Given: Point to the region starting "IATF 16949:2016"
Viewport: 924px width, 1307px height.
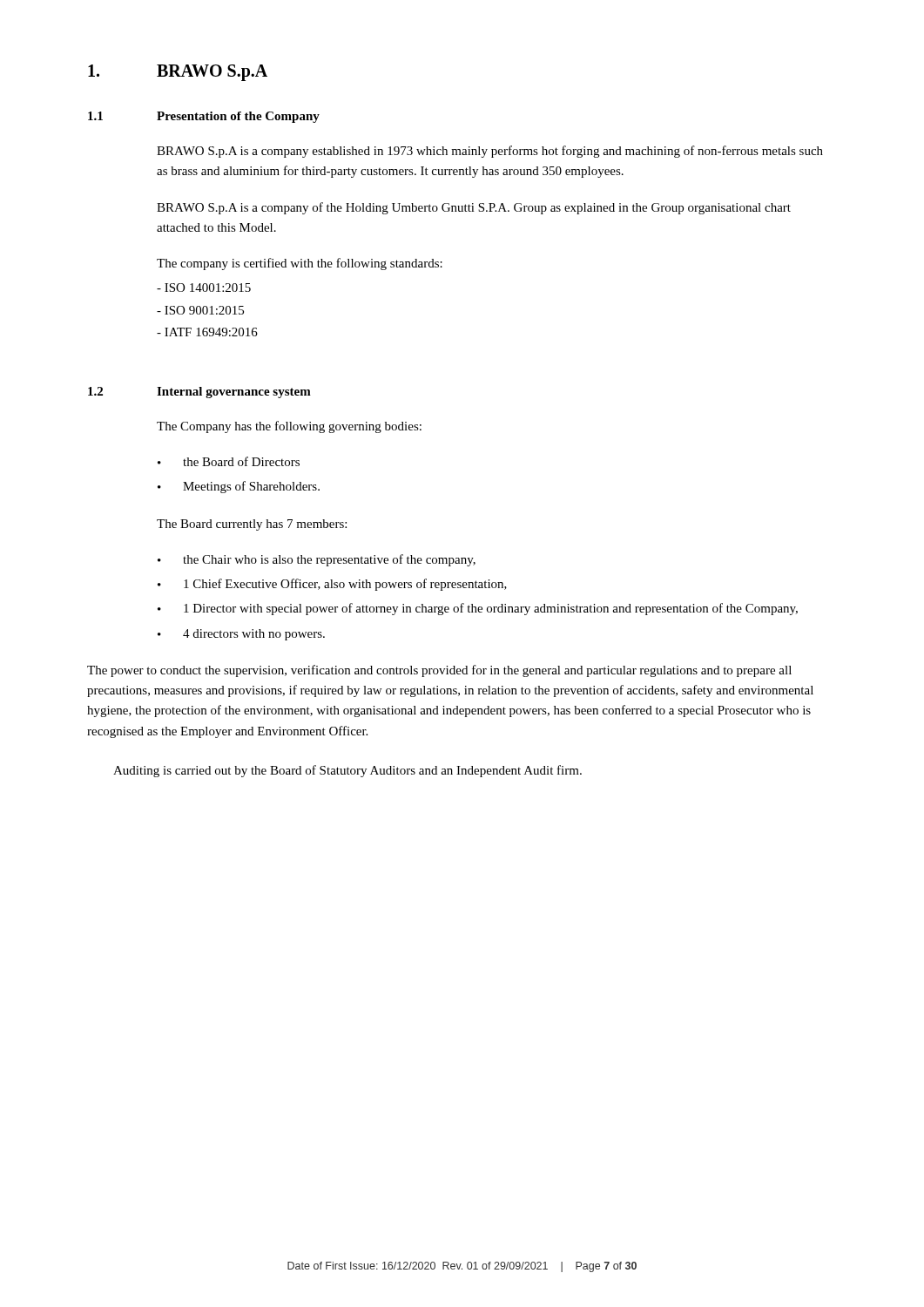Looking at the screenshot, I should 207,332.
